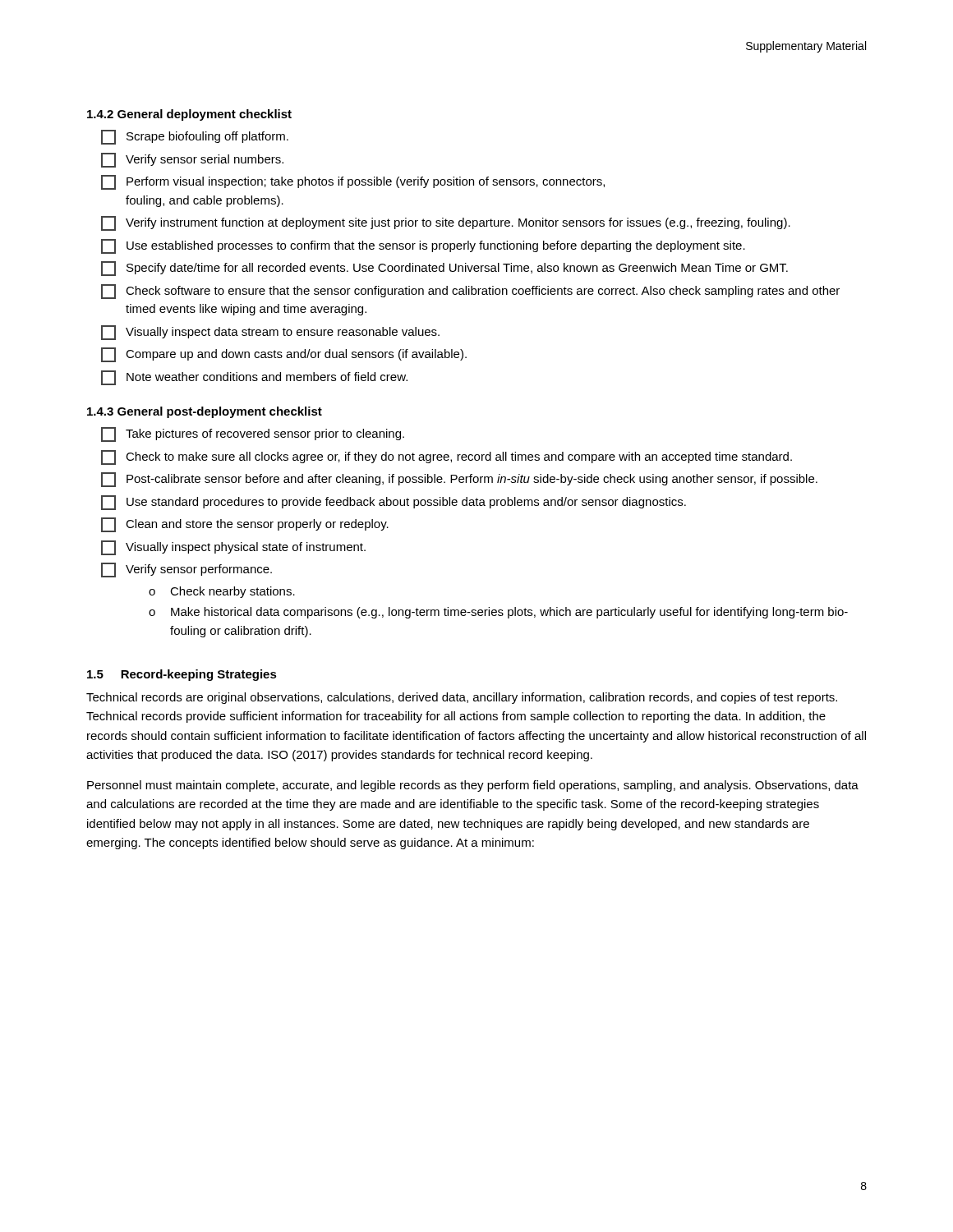Find the element starting "1.4.2 General deployment checklist"
This screenshot has width=953, height=1232.
(x=189, y=114)
